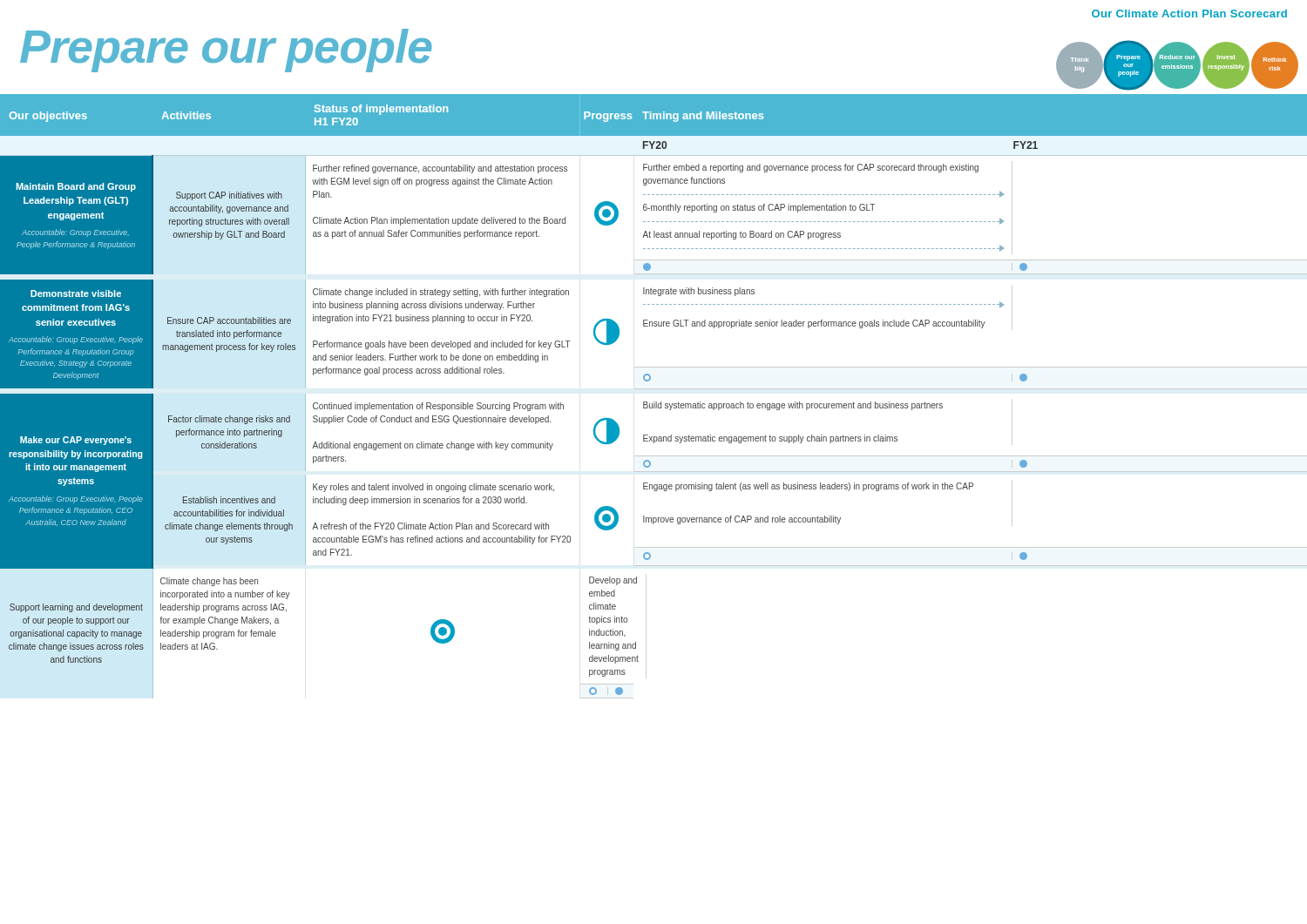
Task: Find a infographic
Action: point(1176,65)
